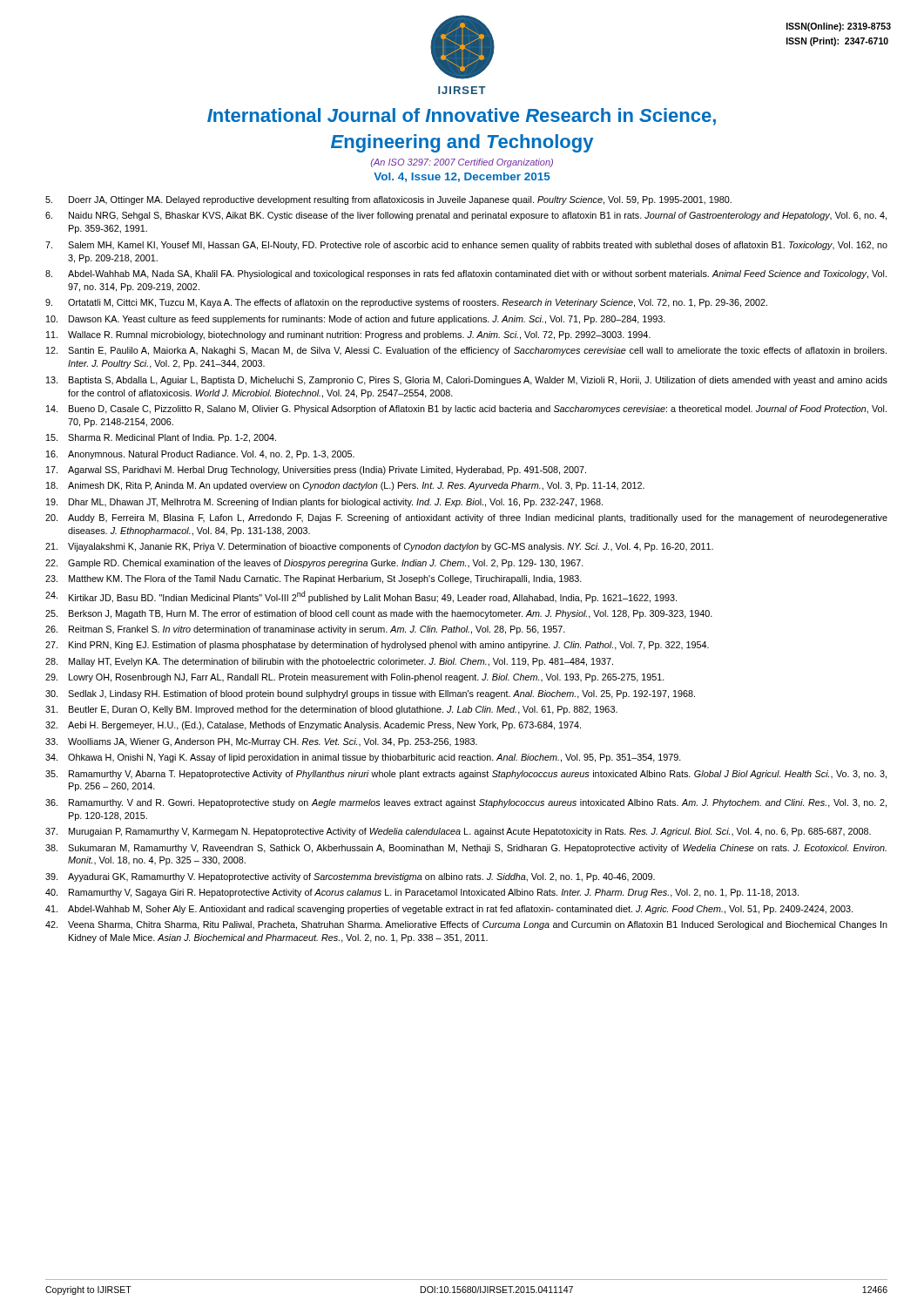Image resolution: width=924 pixels, height=1307 pixels.
Task: Point to the block beginning "16. Anonymnous. Natural Product Radiance. Vol. 4, no."
Action: [x=200, y=455]
